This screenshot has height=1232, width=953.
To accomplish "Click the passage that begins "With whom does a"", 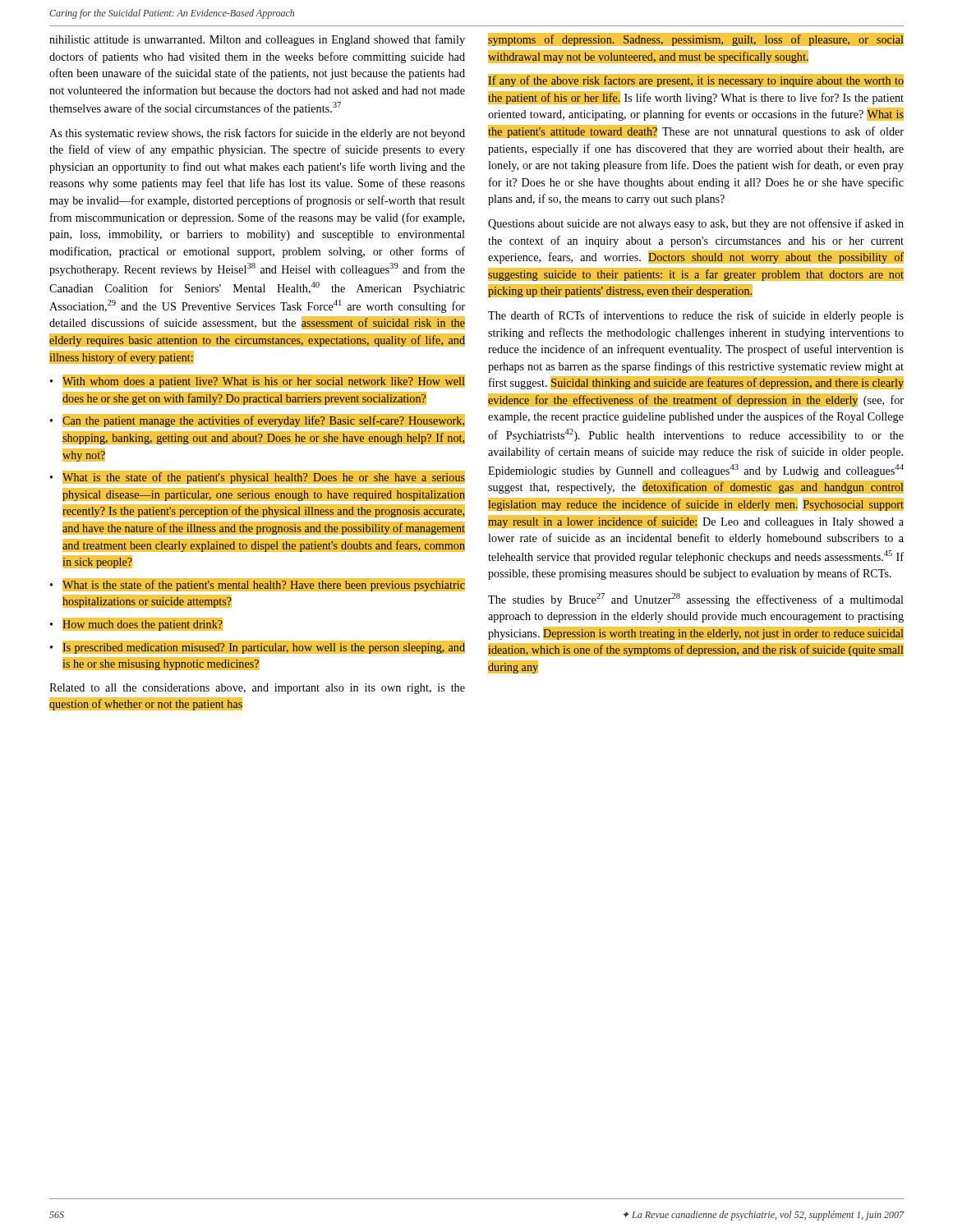I will pos(264,390).
